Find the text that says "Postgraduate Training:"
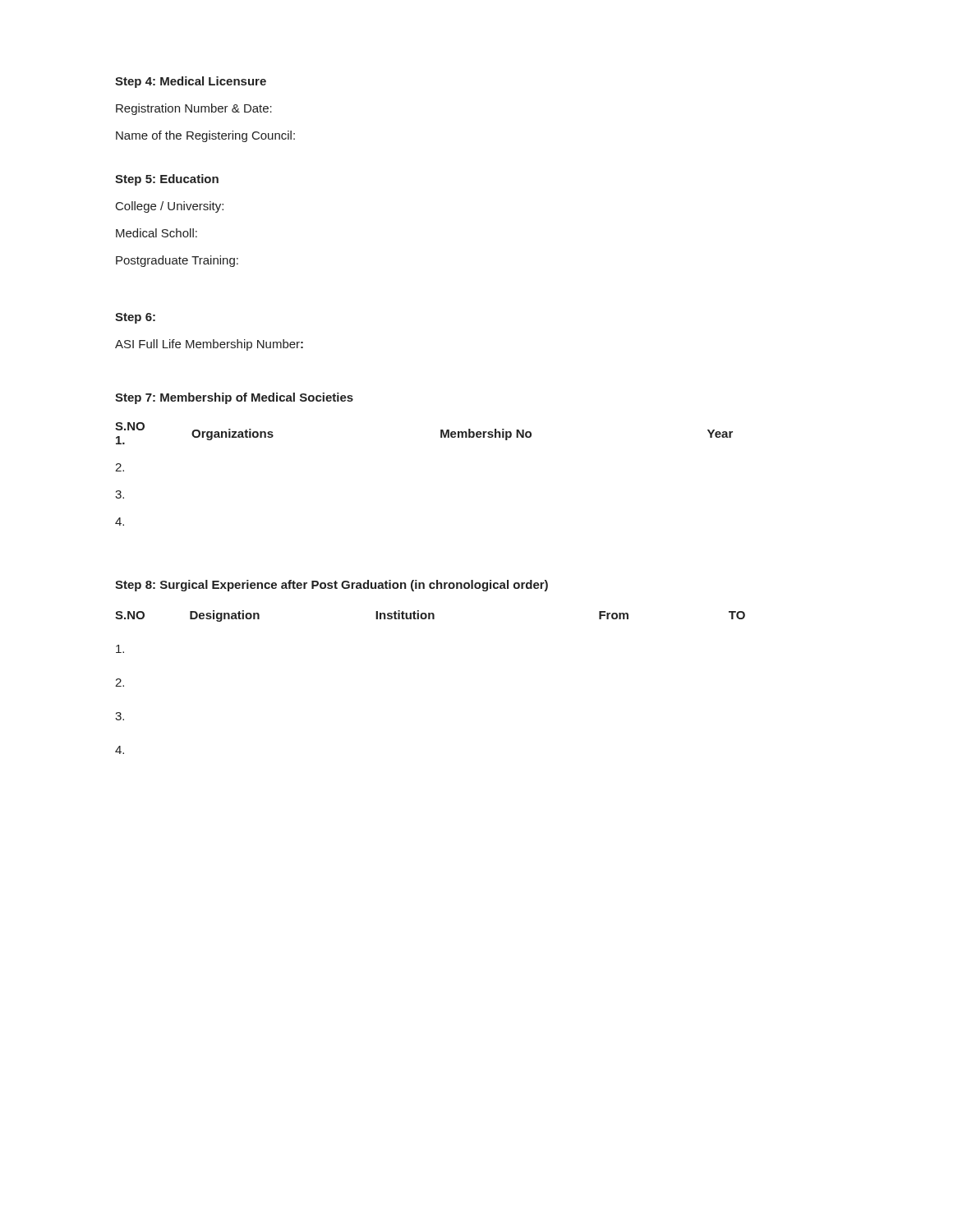Screen dimensions: 1232x953 177,260
